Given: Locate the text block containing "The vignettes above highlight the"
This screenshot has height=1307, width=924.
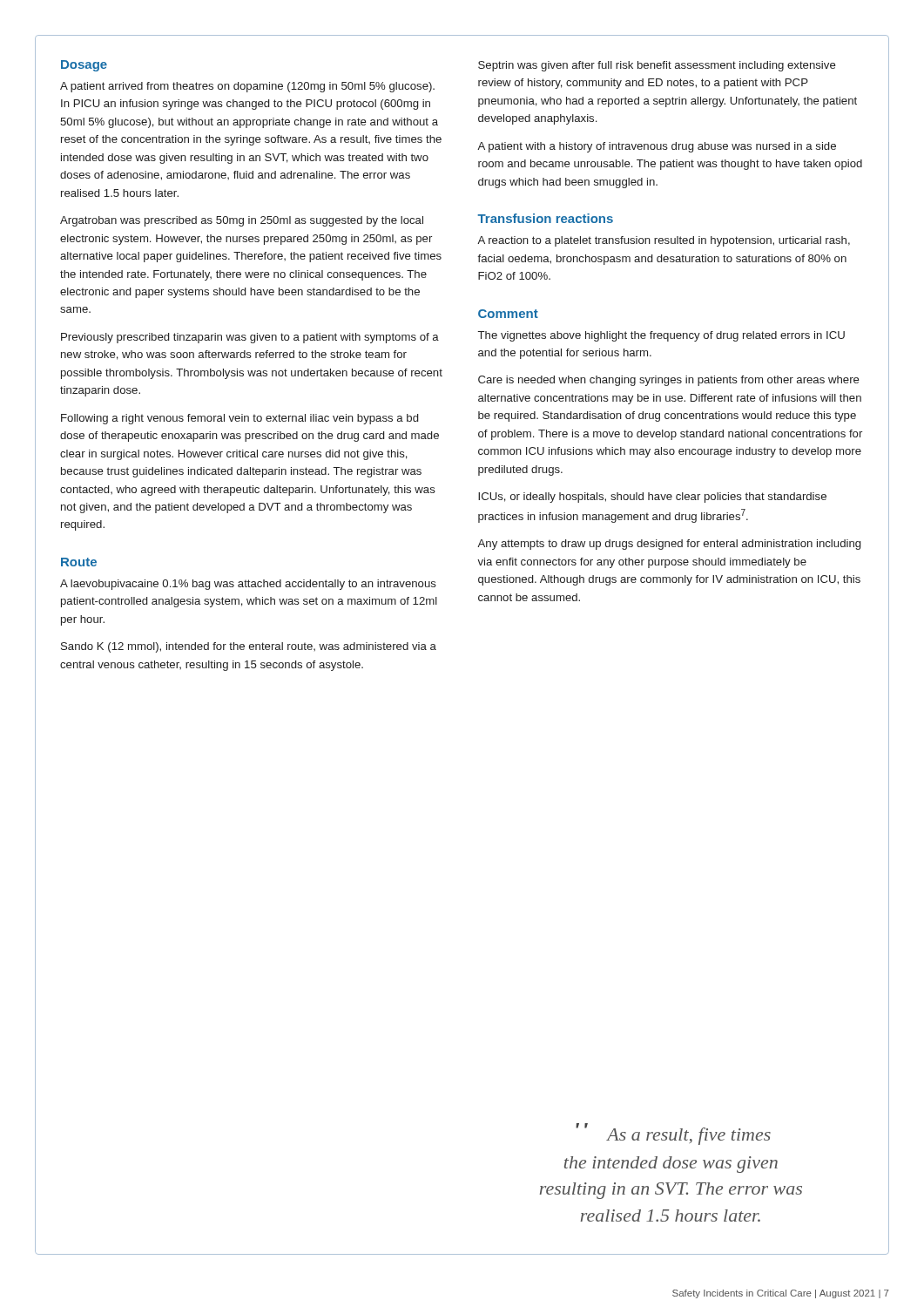Looking at the screenshot, I should pos(662,344).
